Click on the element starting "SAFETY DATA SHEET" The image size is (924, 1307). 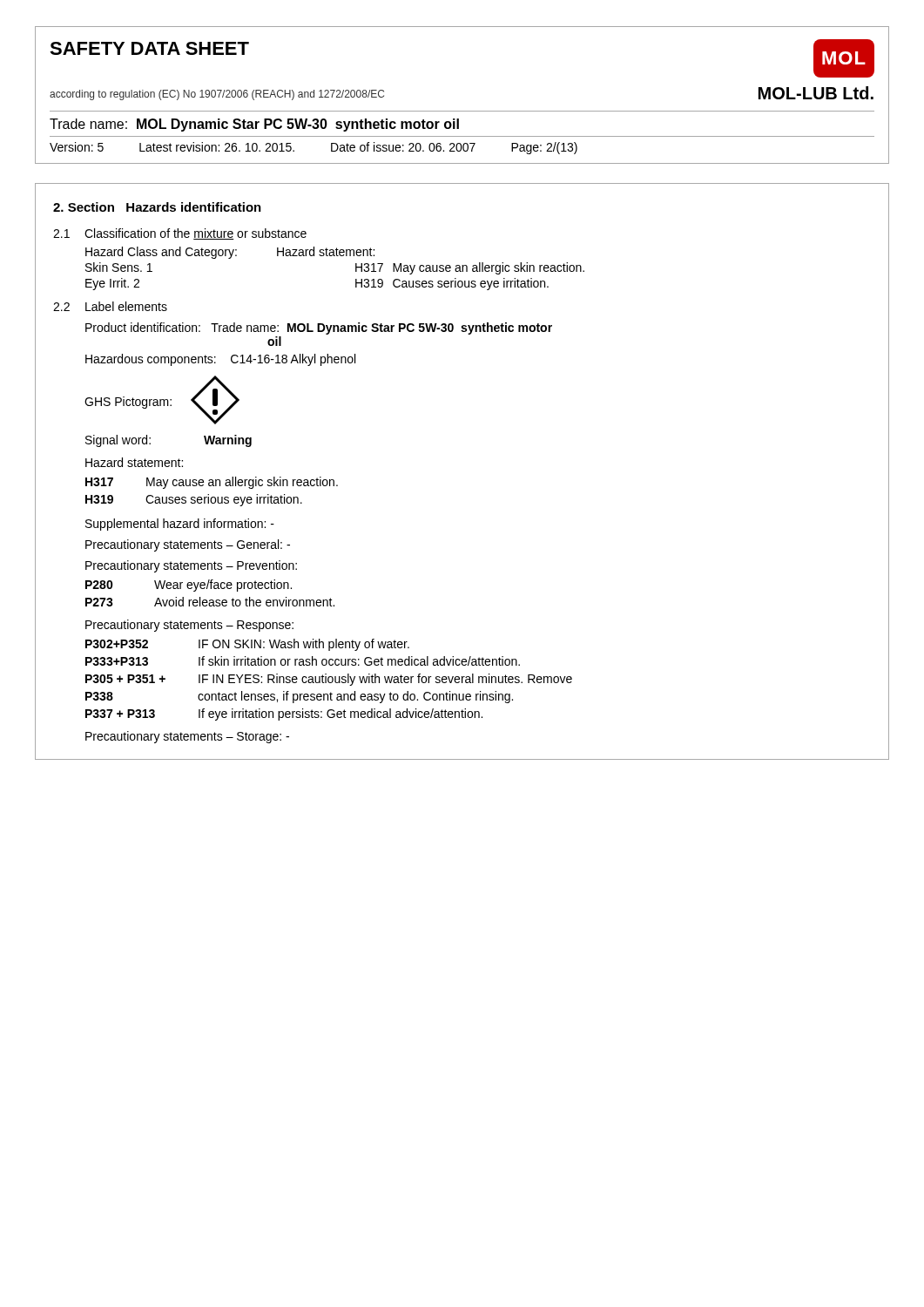click(x=149, y=48)
